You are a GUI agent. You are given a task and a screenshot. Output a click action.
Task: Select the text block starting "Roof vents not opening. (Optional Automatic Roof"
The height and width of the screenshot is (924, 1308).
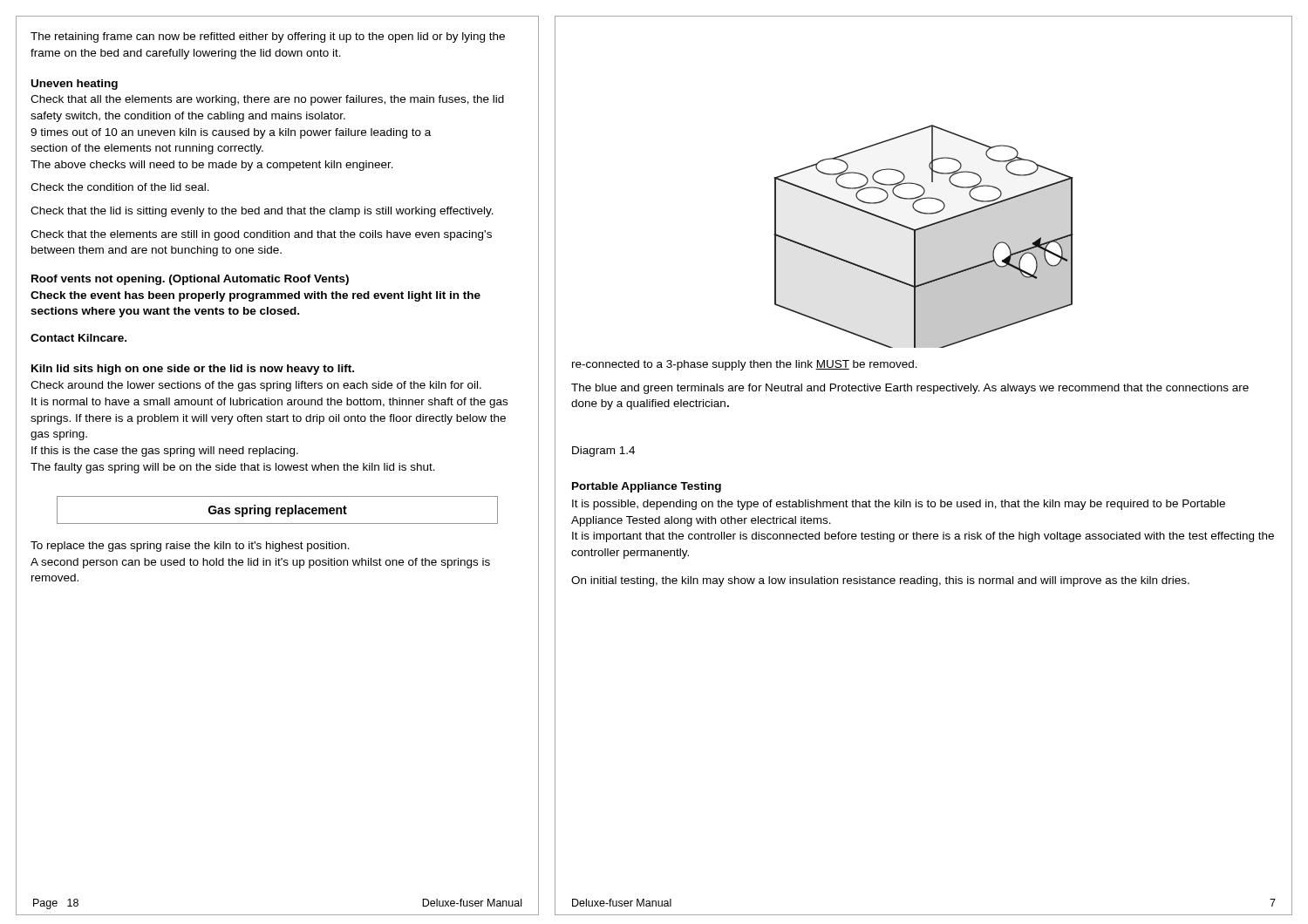pos(256,295)
